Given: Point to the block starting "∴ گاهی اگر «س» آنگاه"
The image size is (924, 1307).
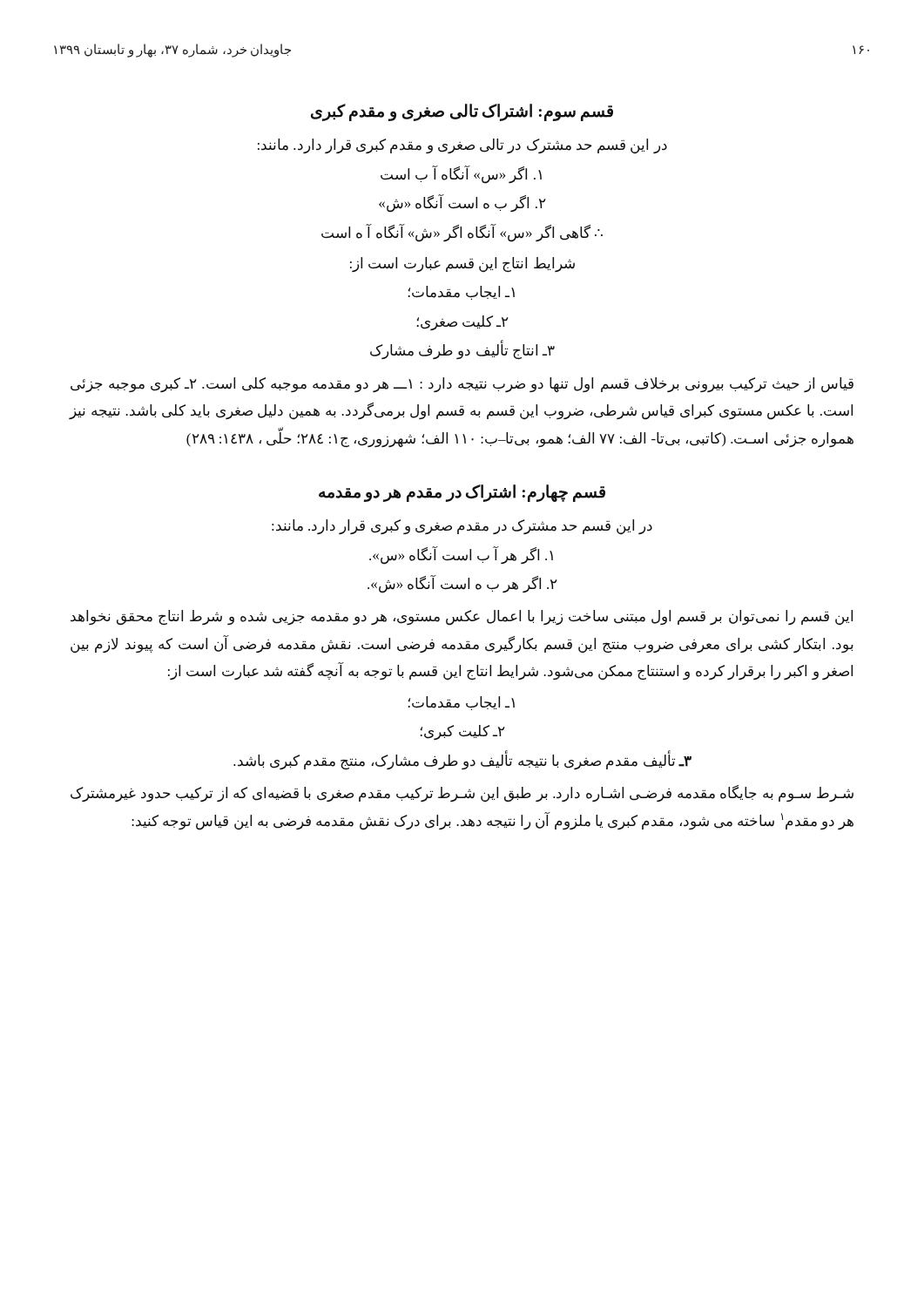Looking at the screenshot, I should (462, 233).
